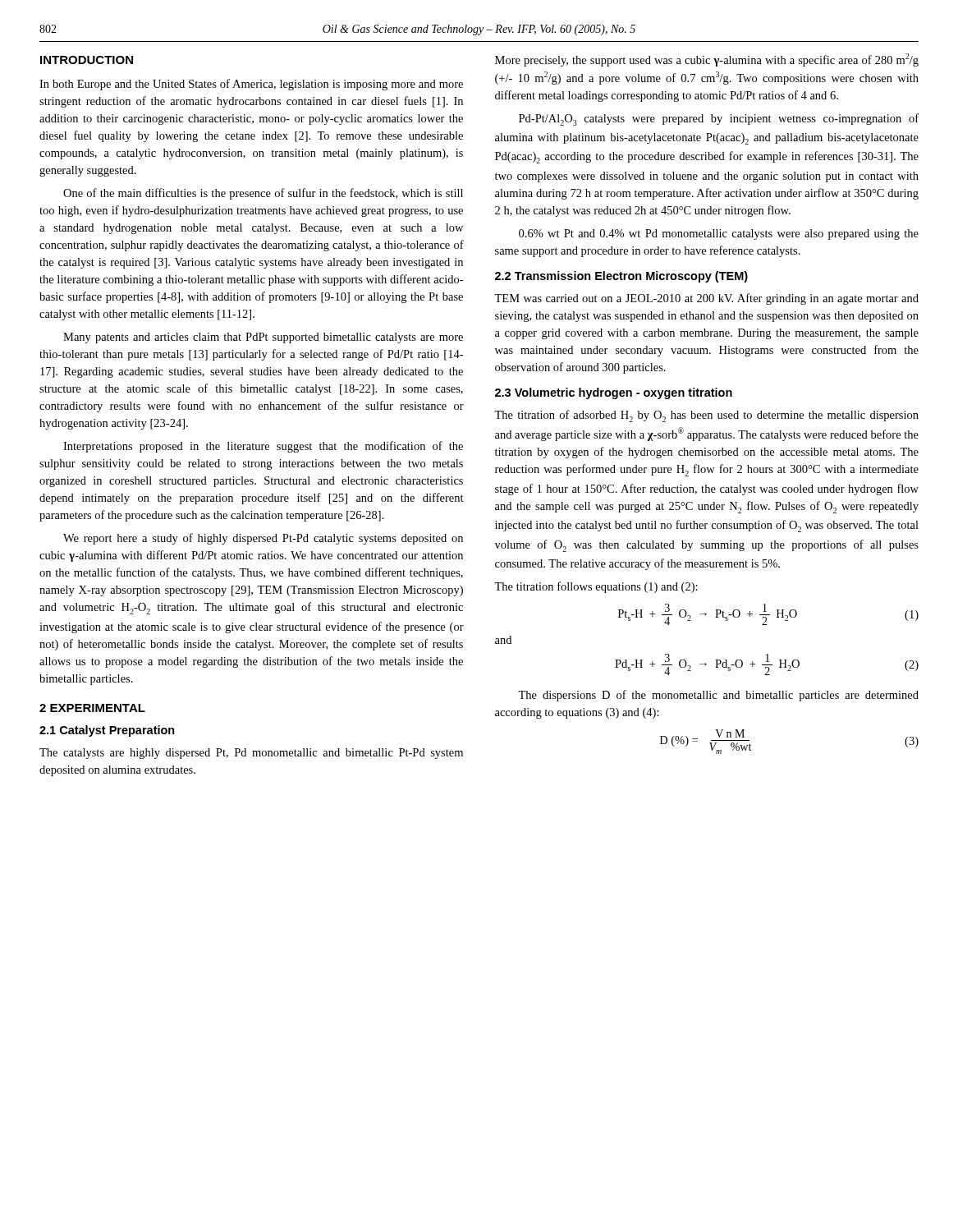Find the passage starting "We report here a study of highly"

pos(251,608)
